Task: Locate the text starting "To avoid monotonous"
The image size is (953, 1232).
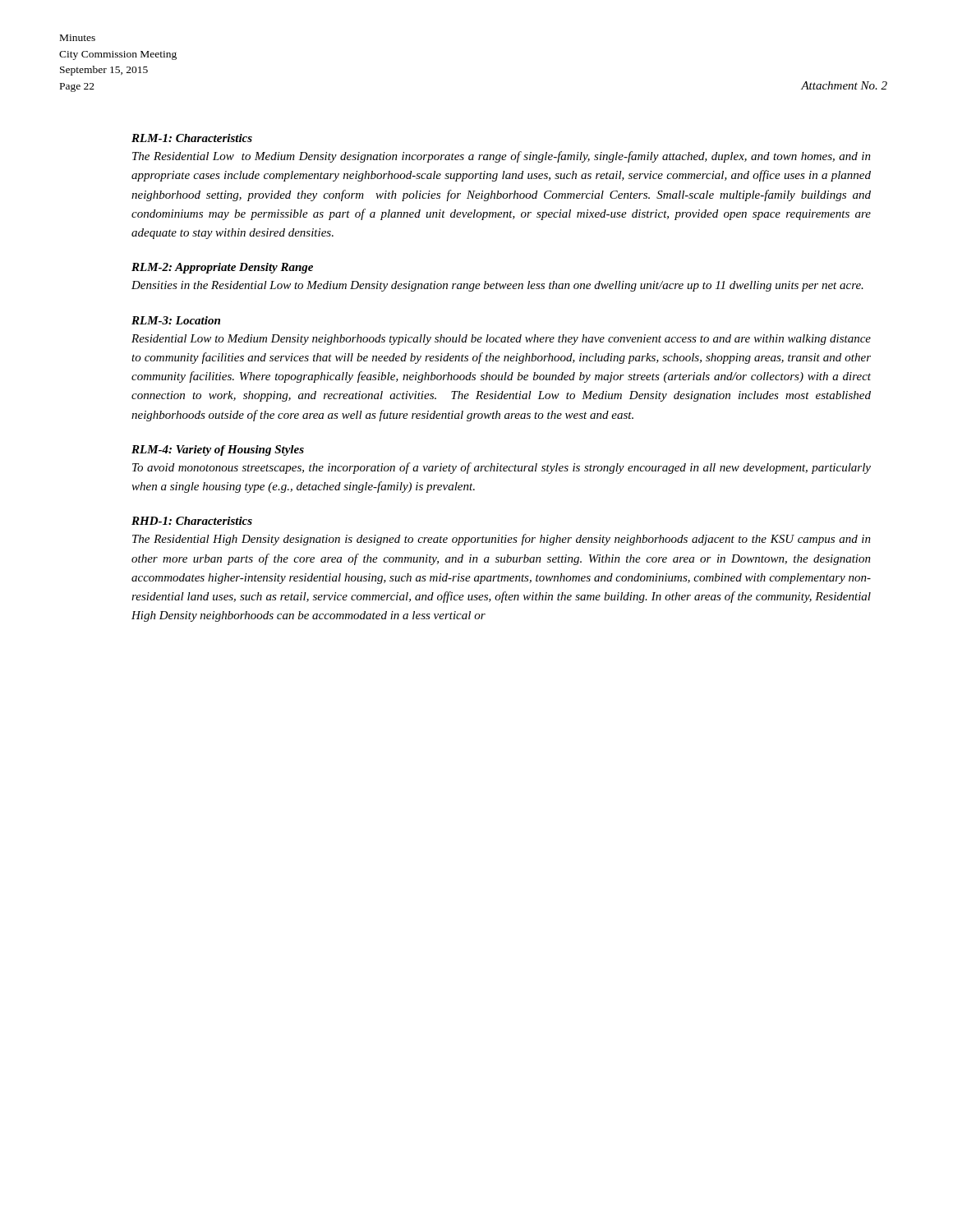Action: click(501, 477)
